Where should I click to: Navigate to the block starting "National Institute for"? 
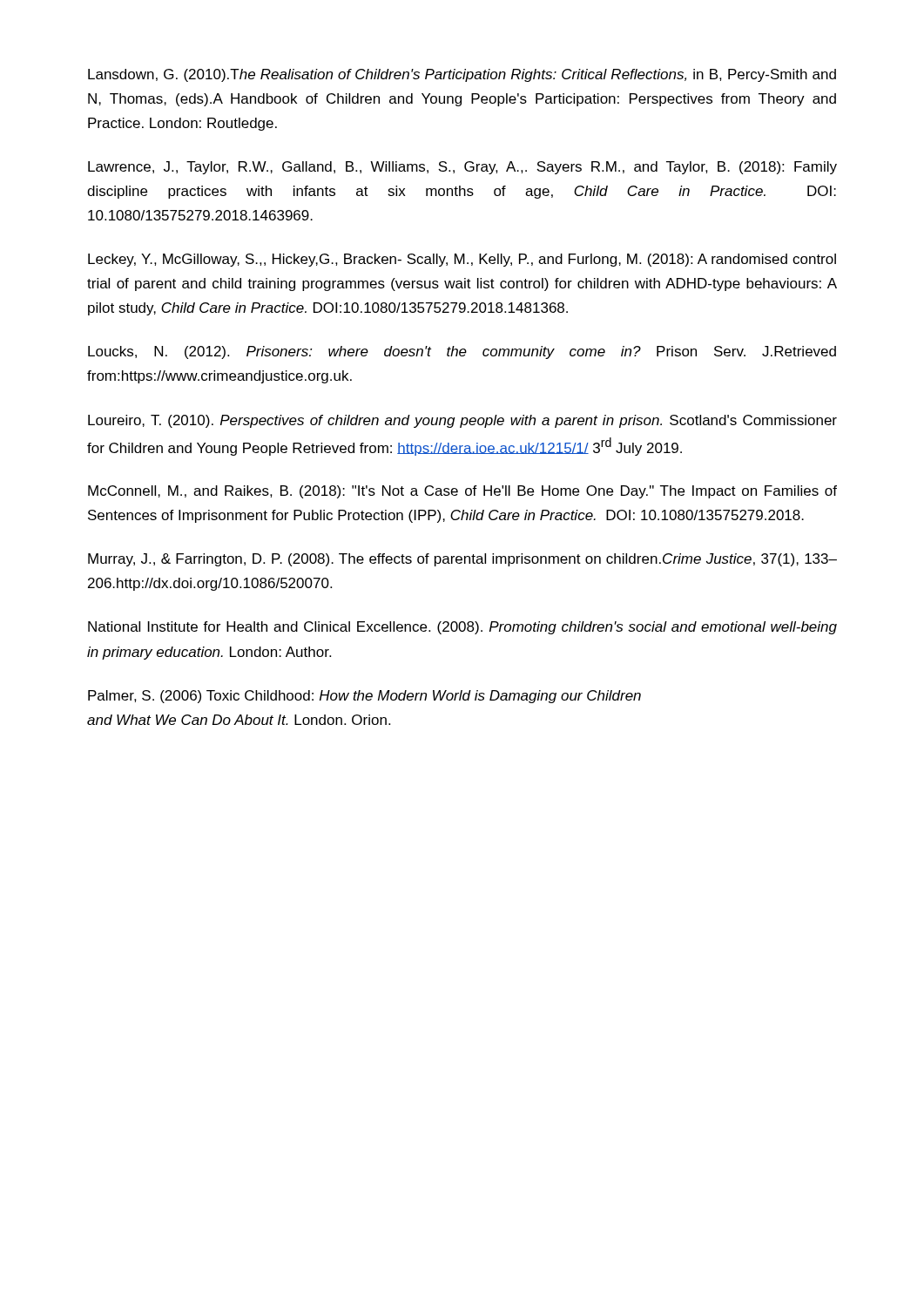pyautogui.click(x=462, y=640)
